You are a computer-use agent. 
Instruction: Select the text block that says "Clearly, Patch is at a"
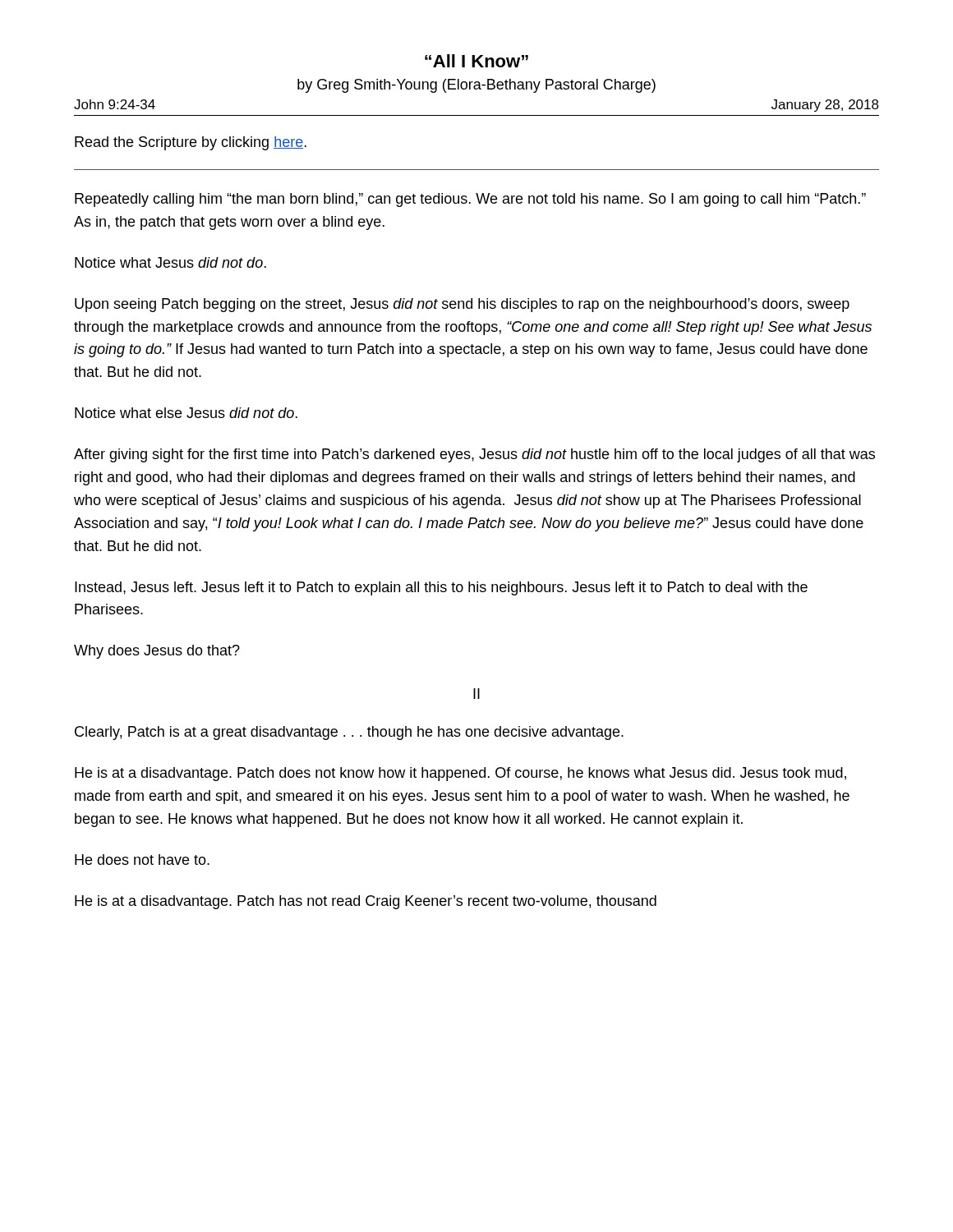(x=349, y=732)
